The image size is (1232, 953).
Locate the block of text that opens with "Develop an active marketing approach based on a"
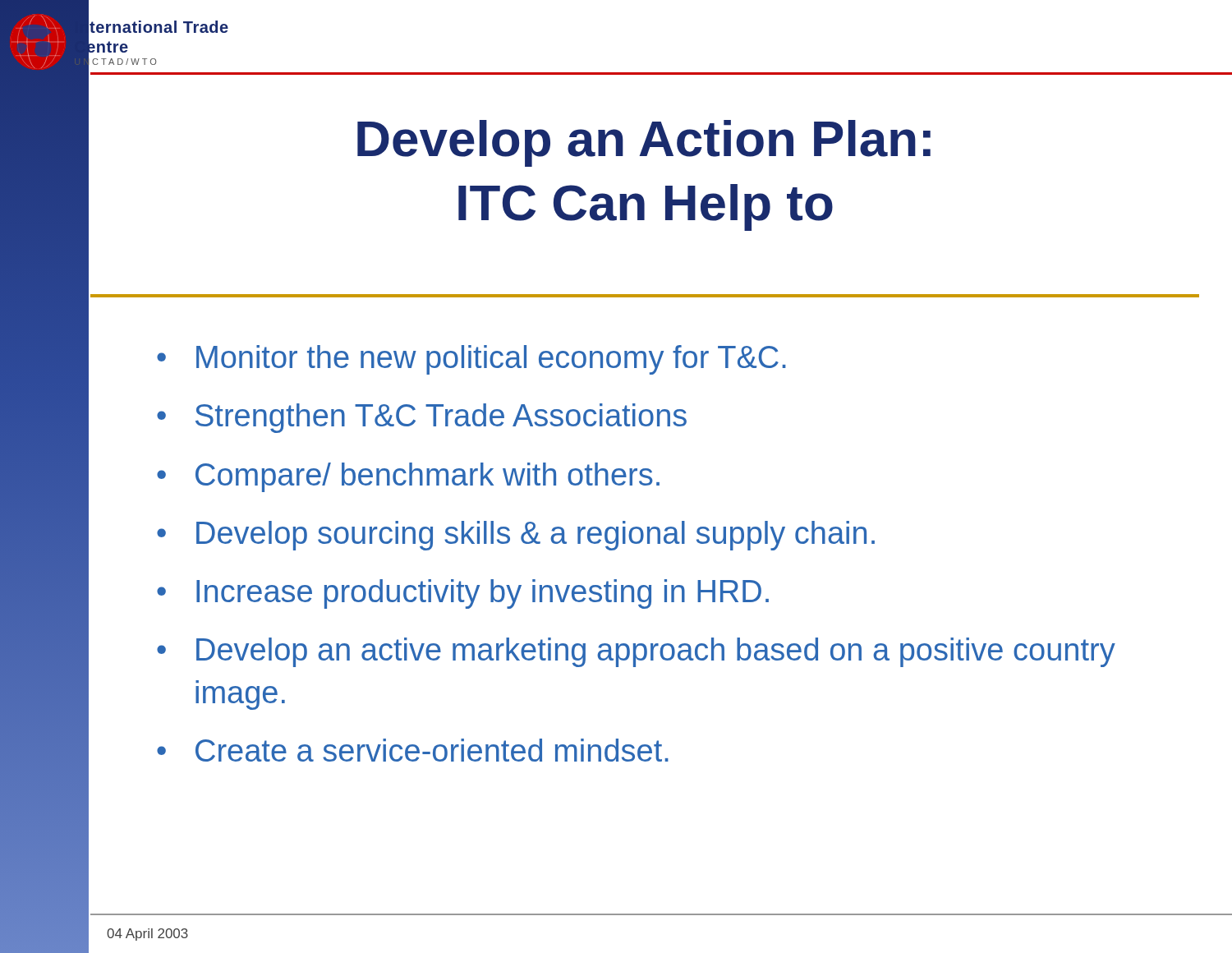click(654, 671)
